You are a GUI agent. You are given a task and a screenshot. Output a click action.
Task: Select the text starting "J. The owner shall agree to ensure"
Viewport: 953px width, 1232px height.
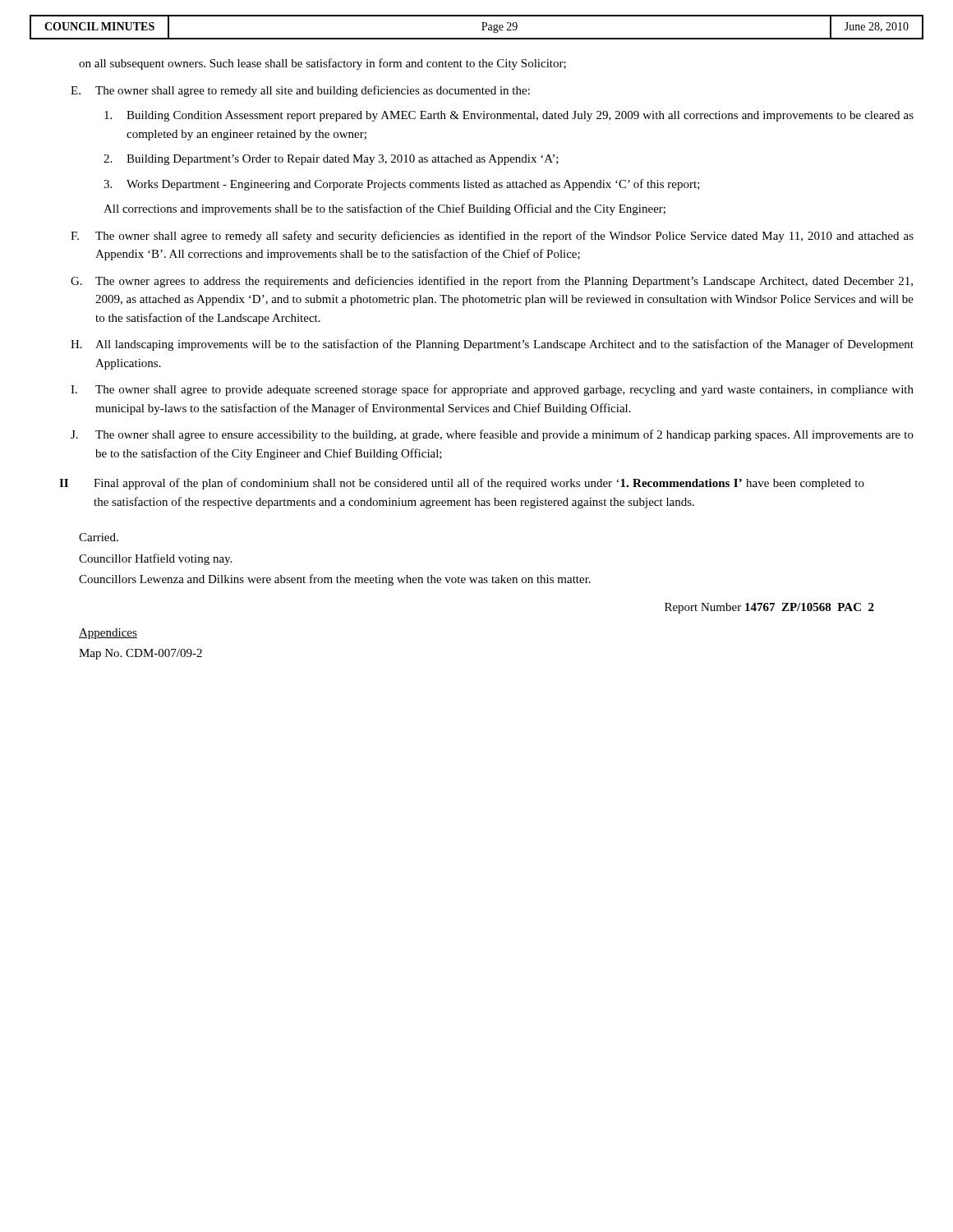pos(497,444)
